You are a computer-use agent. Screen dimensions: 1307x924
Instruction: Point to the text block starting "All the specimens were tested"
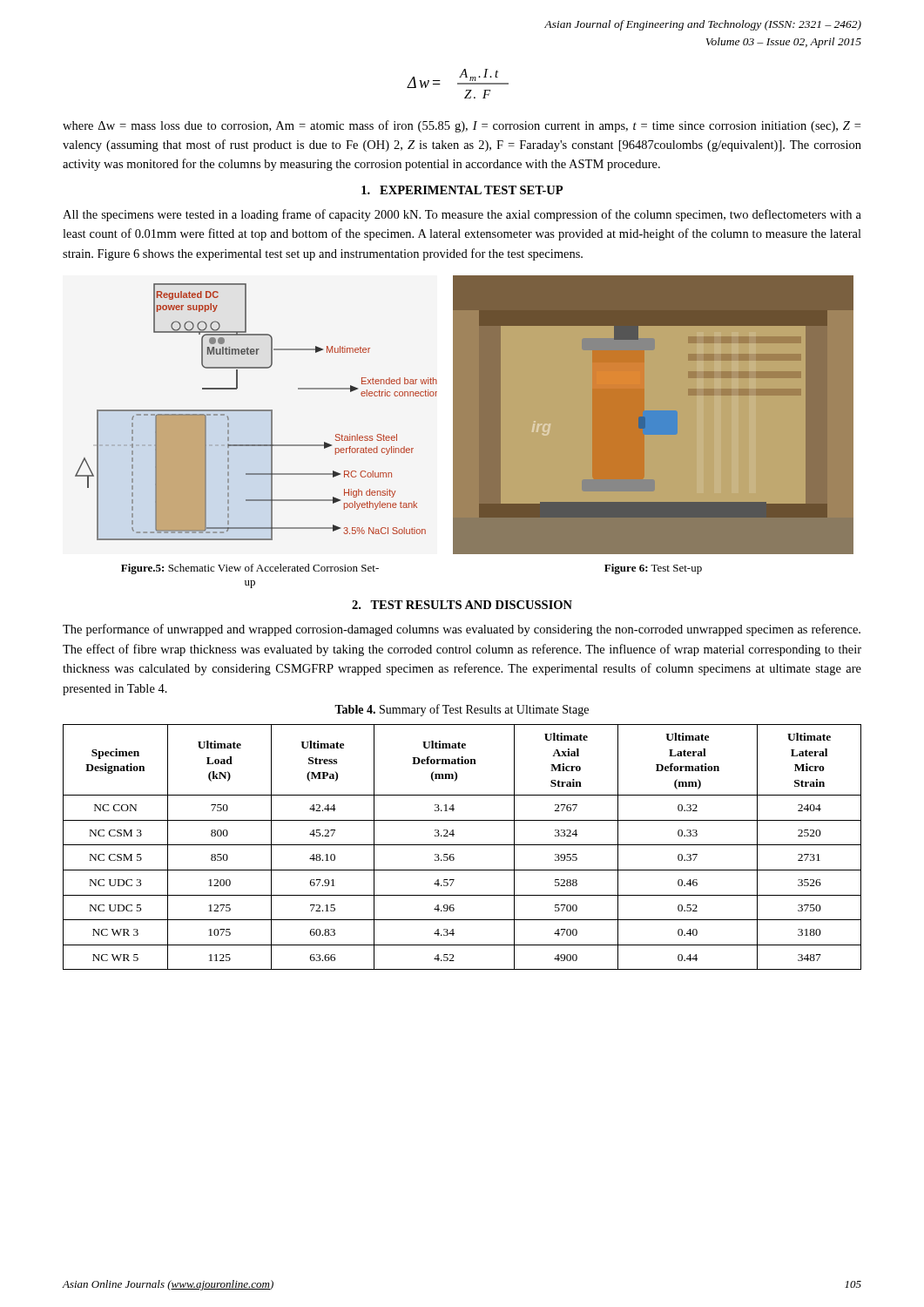[462, 234]
